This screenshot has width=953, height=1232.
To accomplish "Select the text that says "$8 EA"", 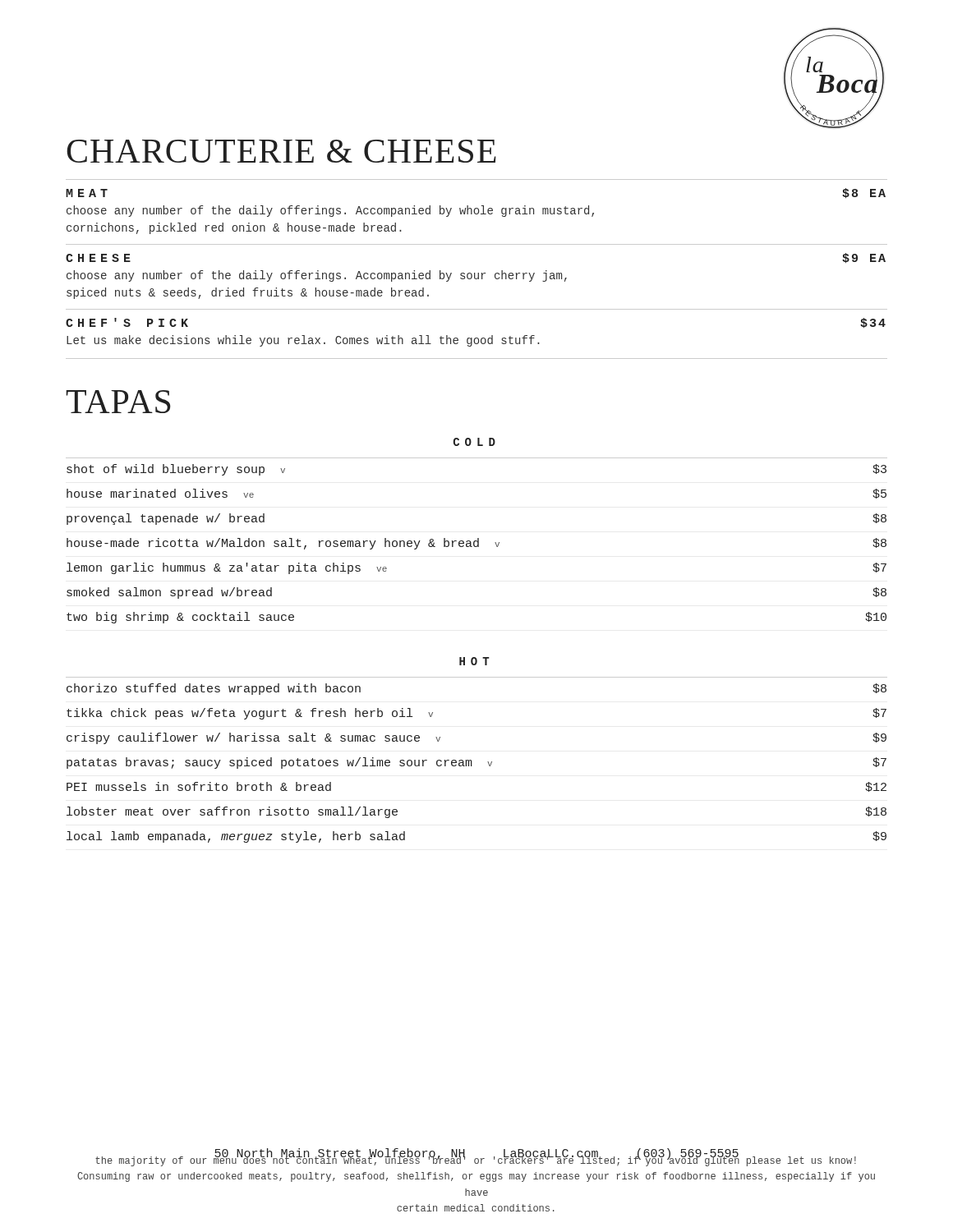I will click(865, 194).
